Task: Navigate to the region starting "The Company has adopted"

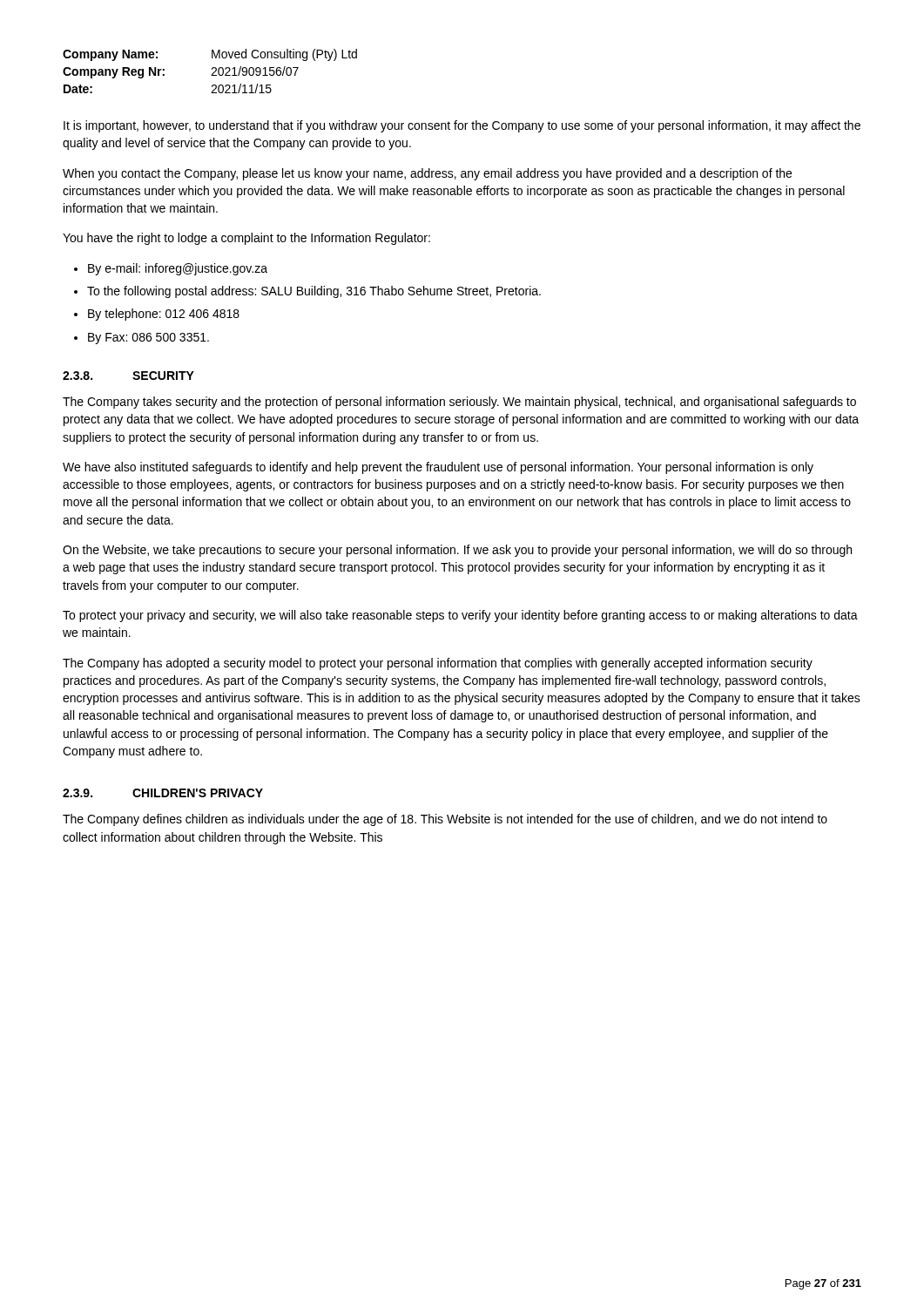Action: 462,707
